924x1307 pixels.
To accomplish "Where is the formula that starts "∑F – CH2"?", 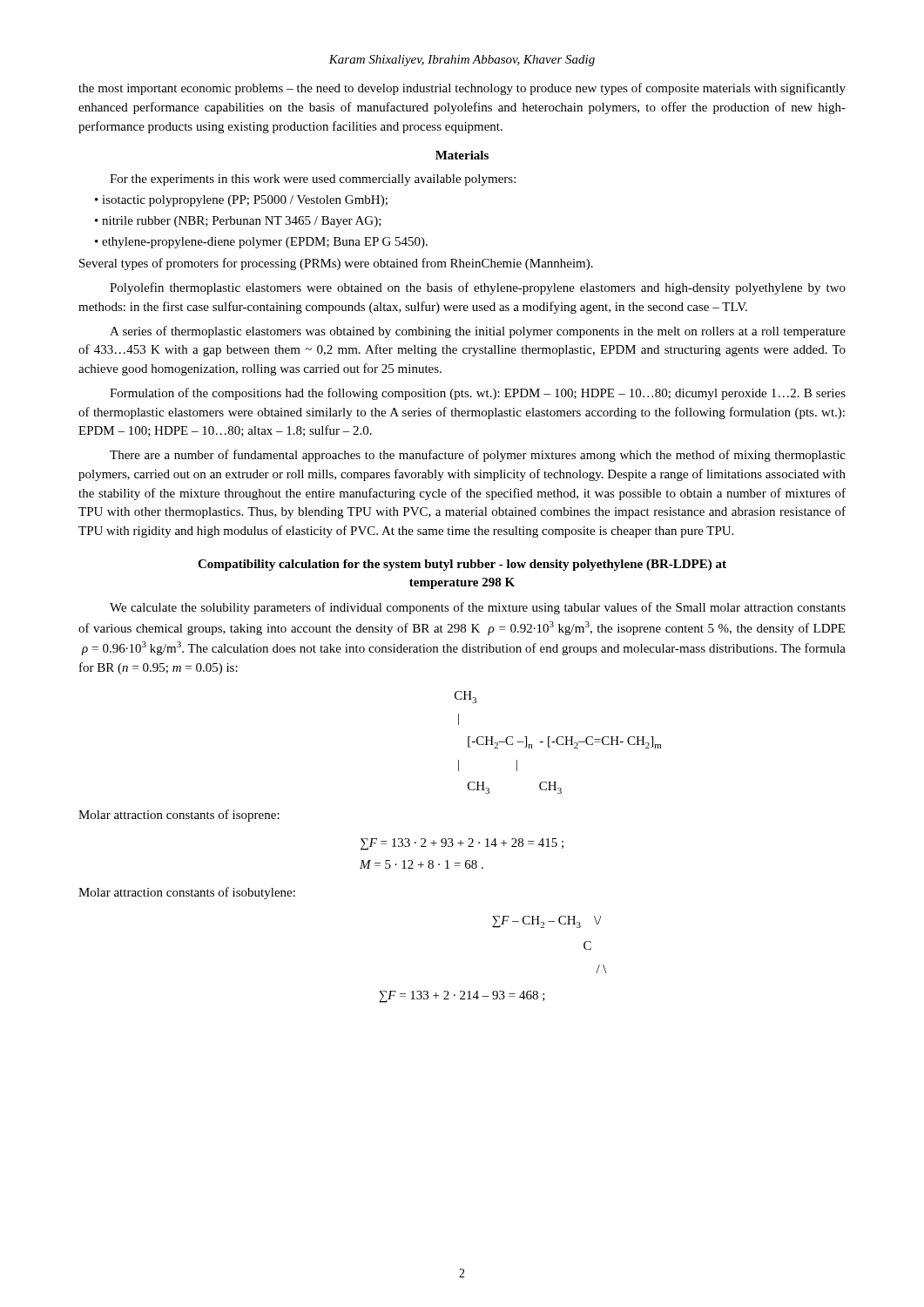I will 547,922.
